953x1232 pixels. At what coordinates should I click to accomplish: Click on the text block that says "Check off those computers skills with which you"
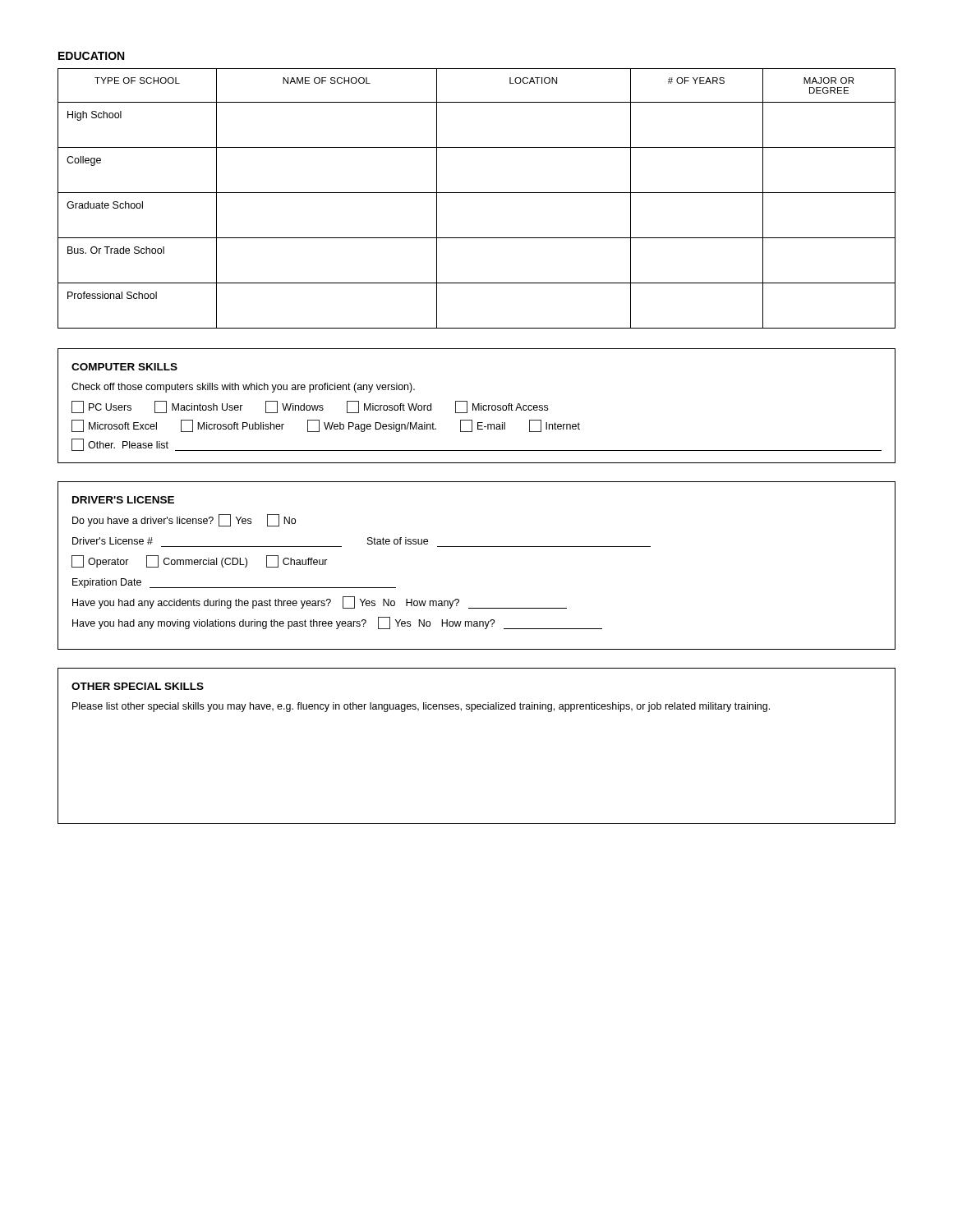click(x=243, y=387)
